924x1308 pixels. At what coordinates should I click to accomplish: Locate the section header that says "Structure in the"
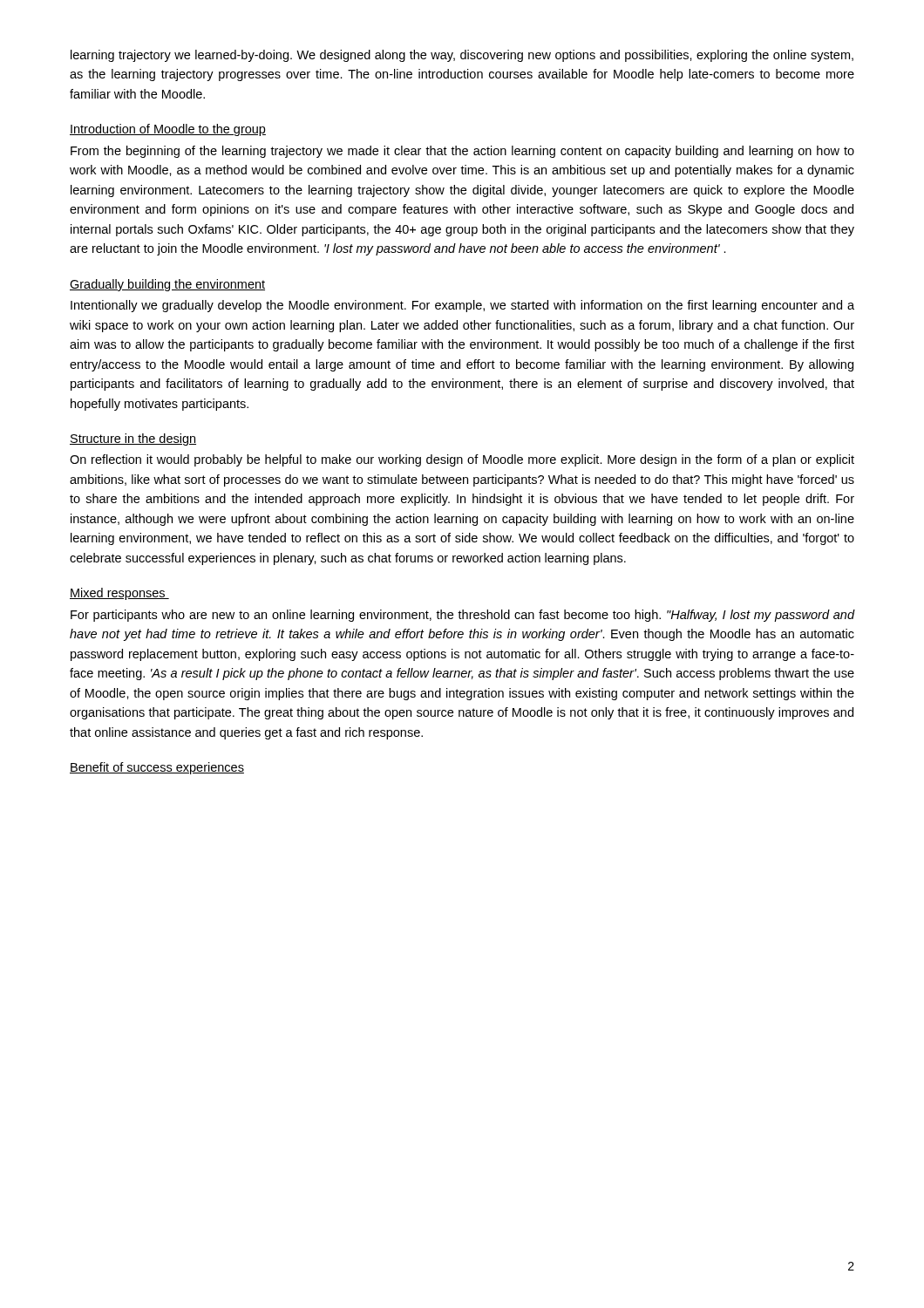click(x=133, y=439)
